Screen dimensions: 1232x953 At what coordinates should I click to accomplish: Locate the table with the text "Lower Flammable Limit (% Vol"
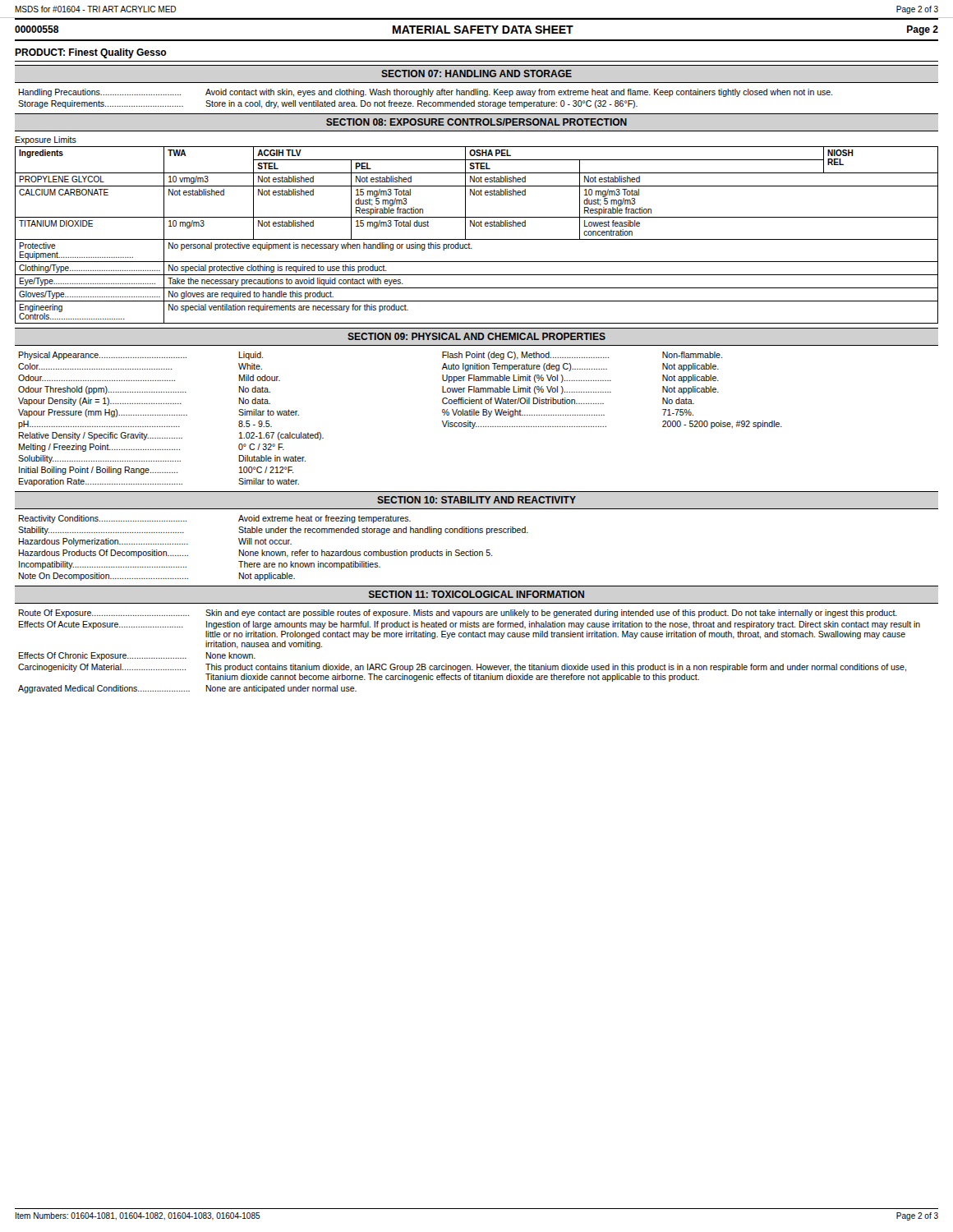tap(476, 418)
